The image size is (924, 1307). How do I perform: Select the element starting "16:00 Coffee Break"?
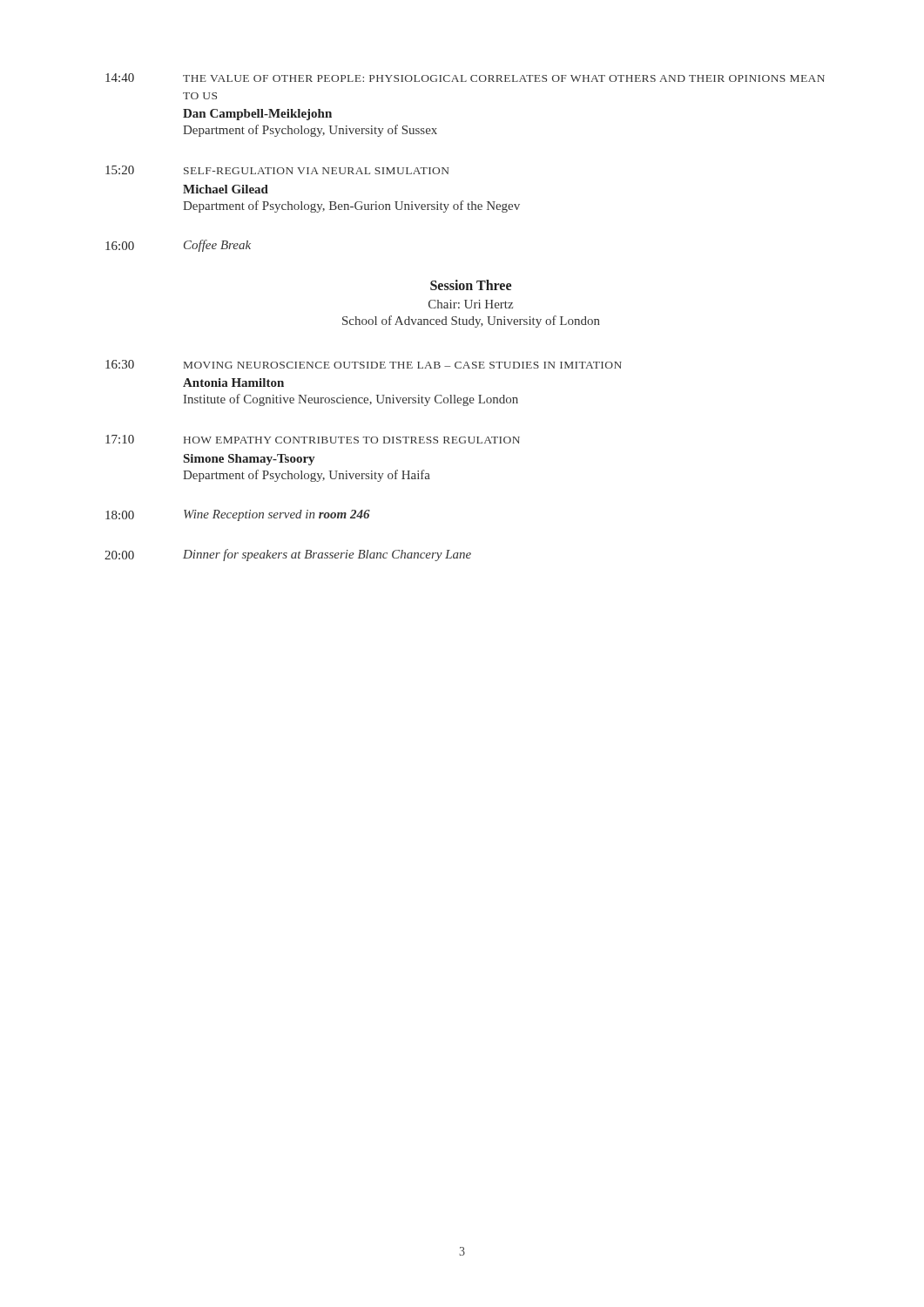click(119, 245)
